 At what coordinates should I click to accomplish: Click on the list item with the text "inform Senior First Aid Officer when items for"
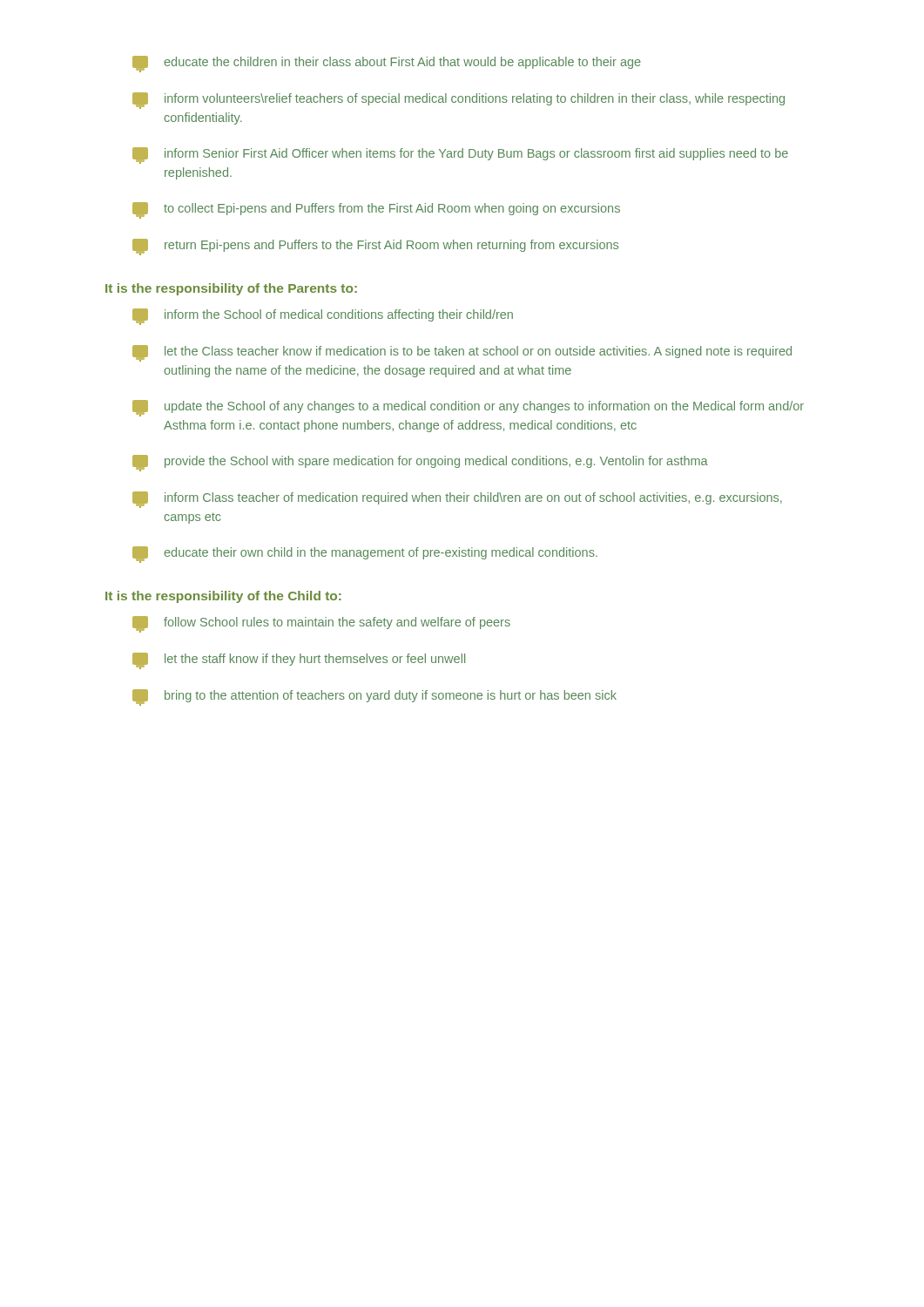(x=475, y=163)
